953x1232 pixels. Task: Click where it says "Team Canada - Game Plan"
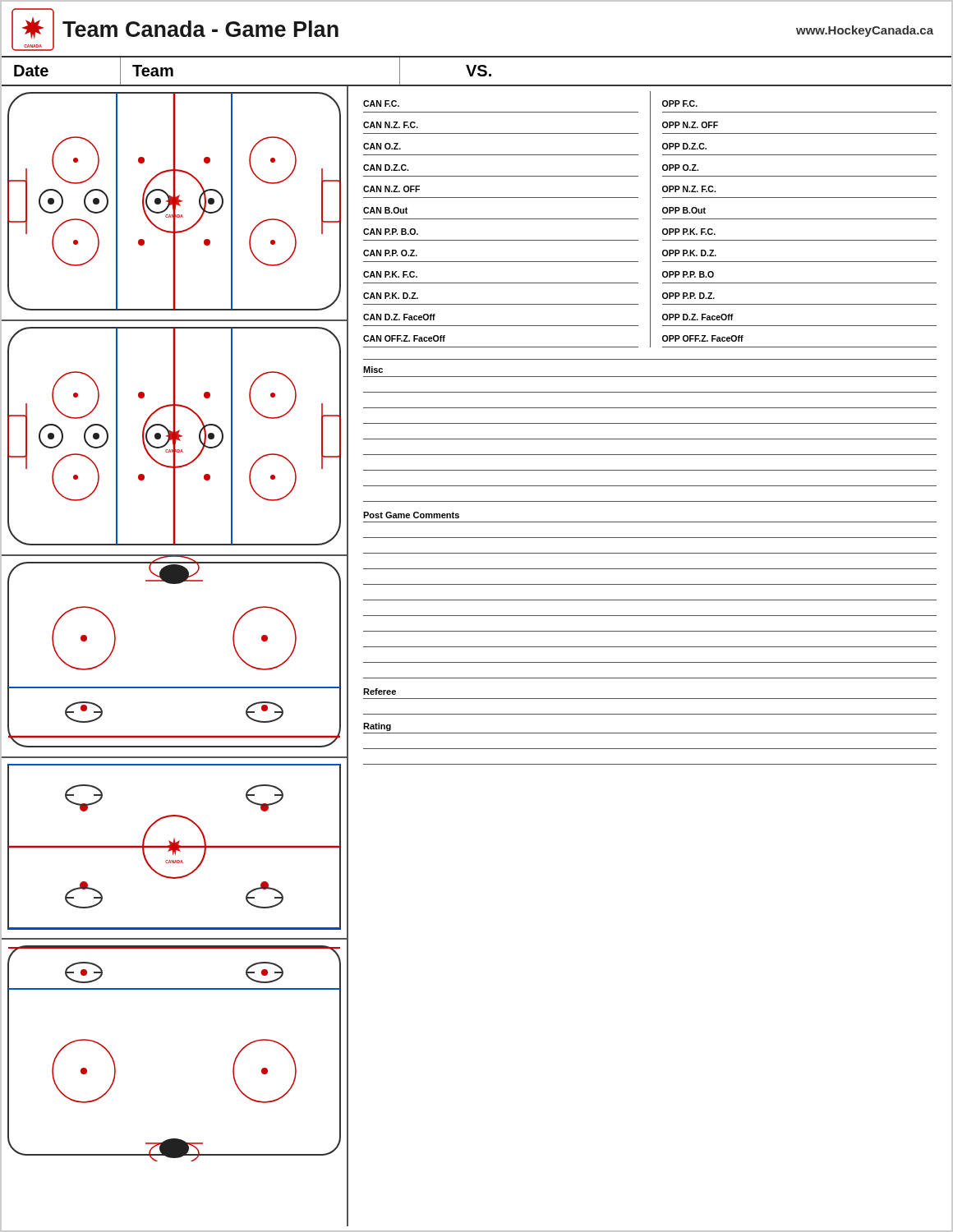pyautogui.click(x=201, y=29)
